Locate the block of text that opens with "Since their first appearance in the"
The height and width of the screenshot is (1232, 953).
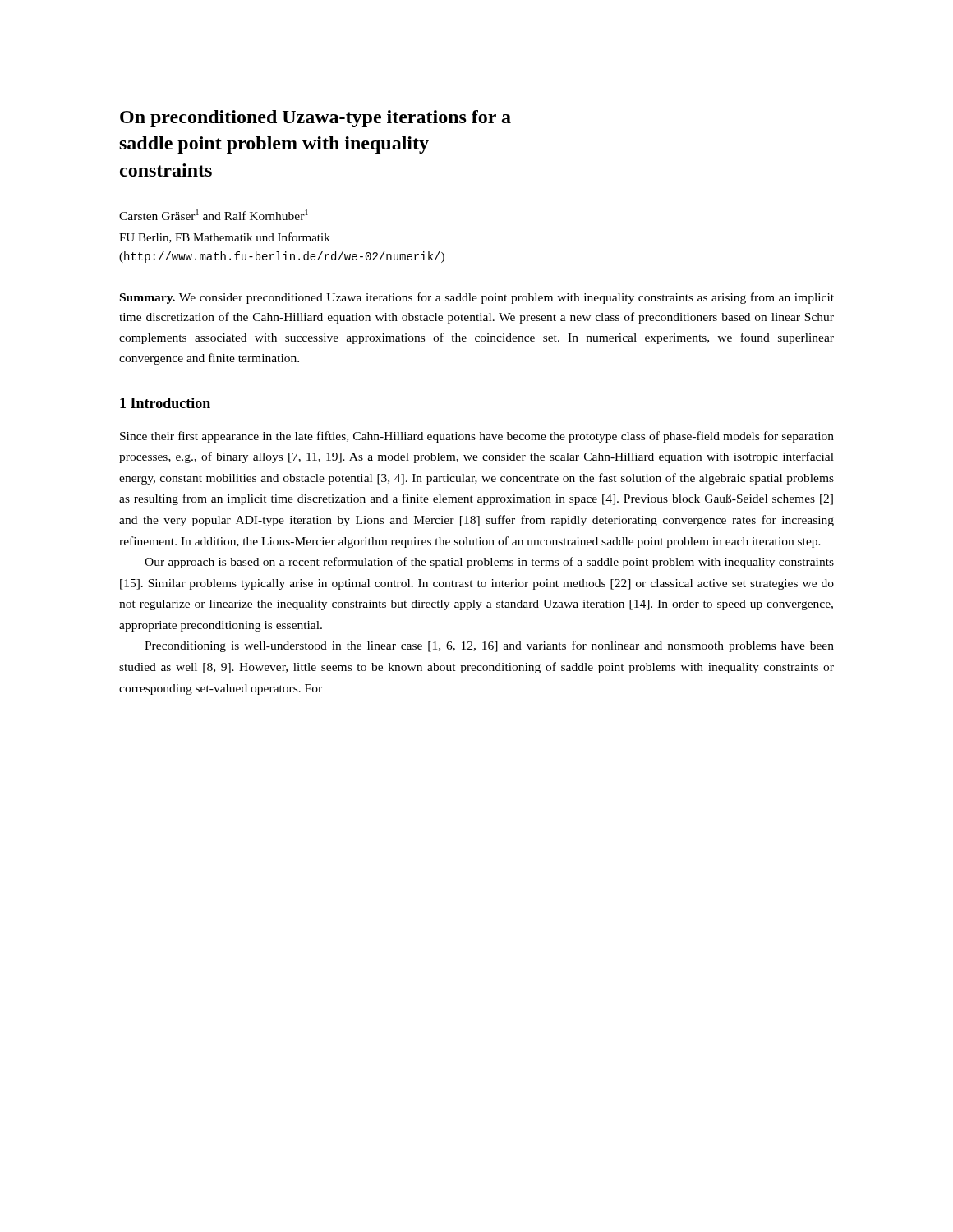pos(476,562)
